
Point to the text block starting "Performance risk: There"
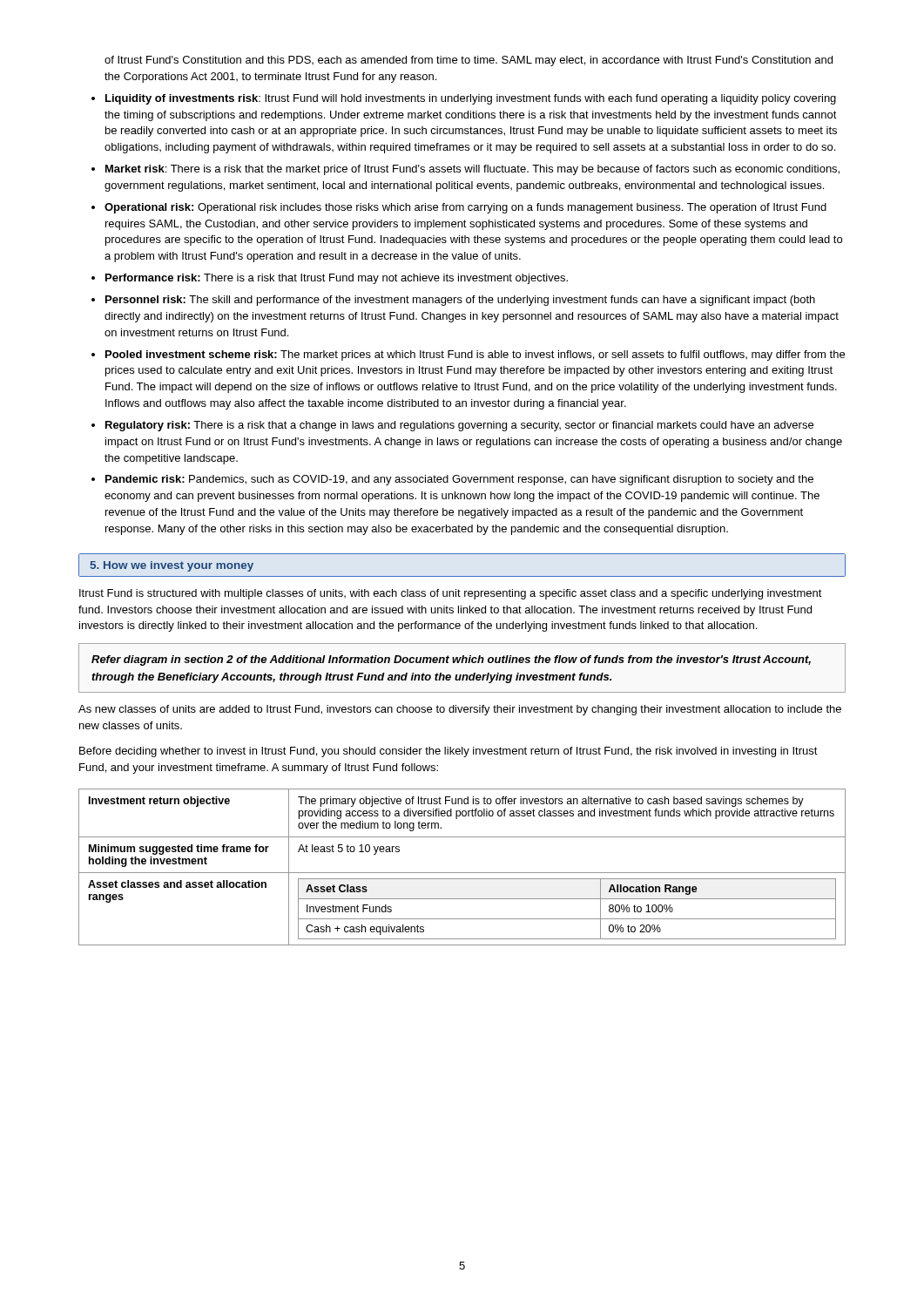pos(337,278)
